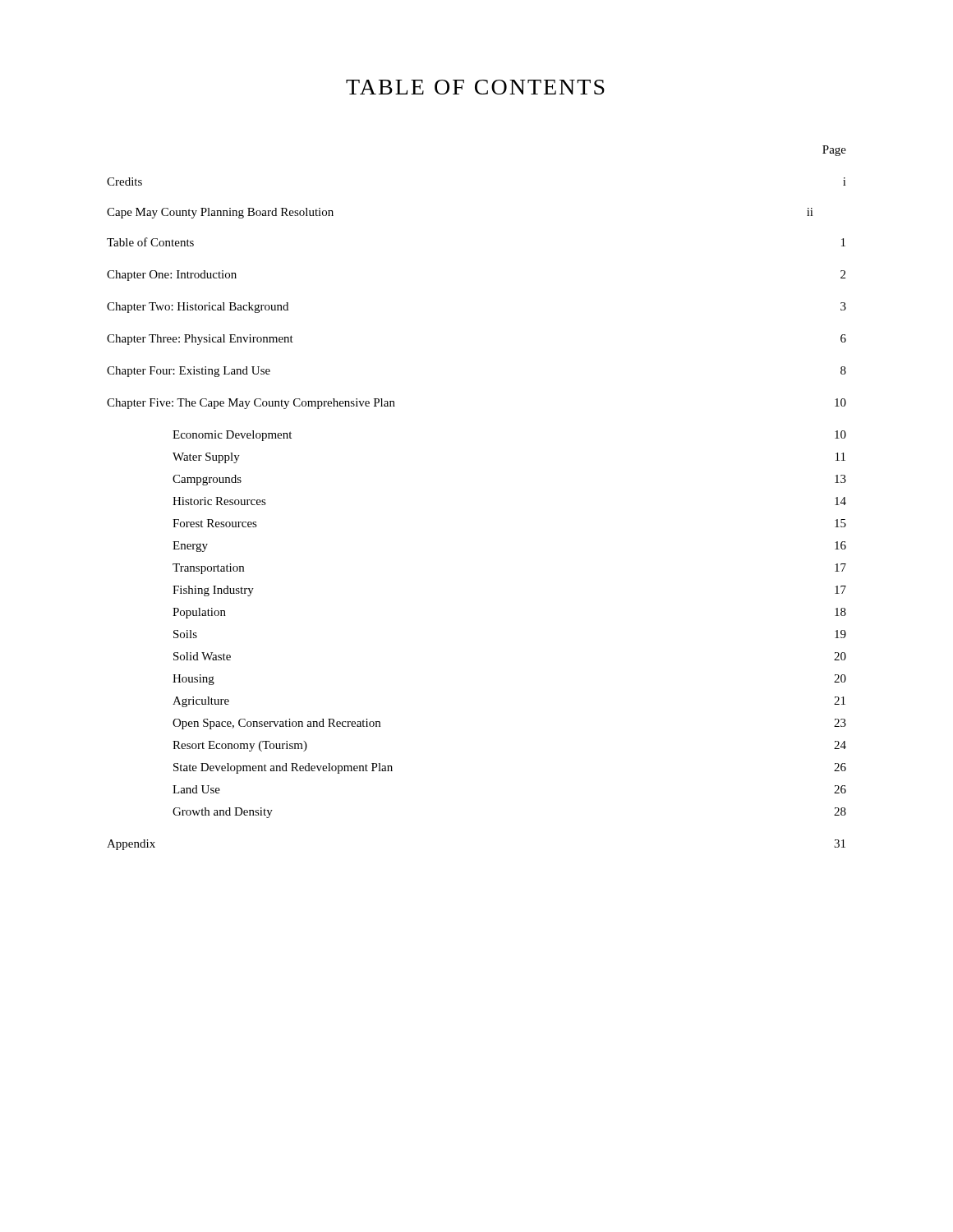Locate the text "Fishing Industry 17"
This screenshot has width=953, height=1232.
point(214,591)
